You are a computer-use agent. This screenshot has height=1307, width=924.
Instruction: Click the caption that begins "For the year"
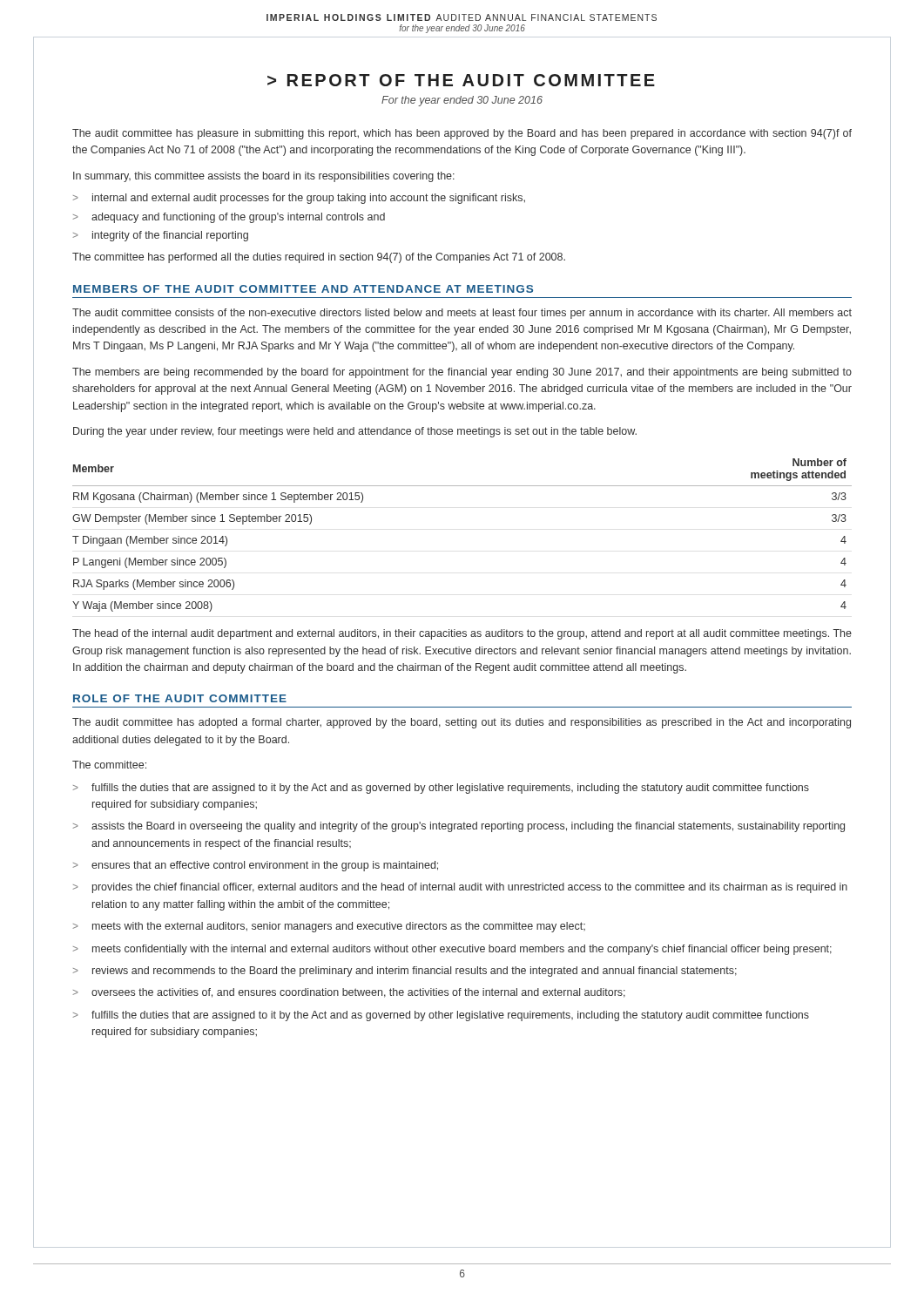coord(462,100)
